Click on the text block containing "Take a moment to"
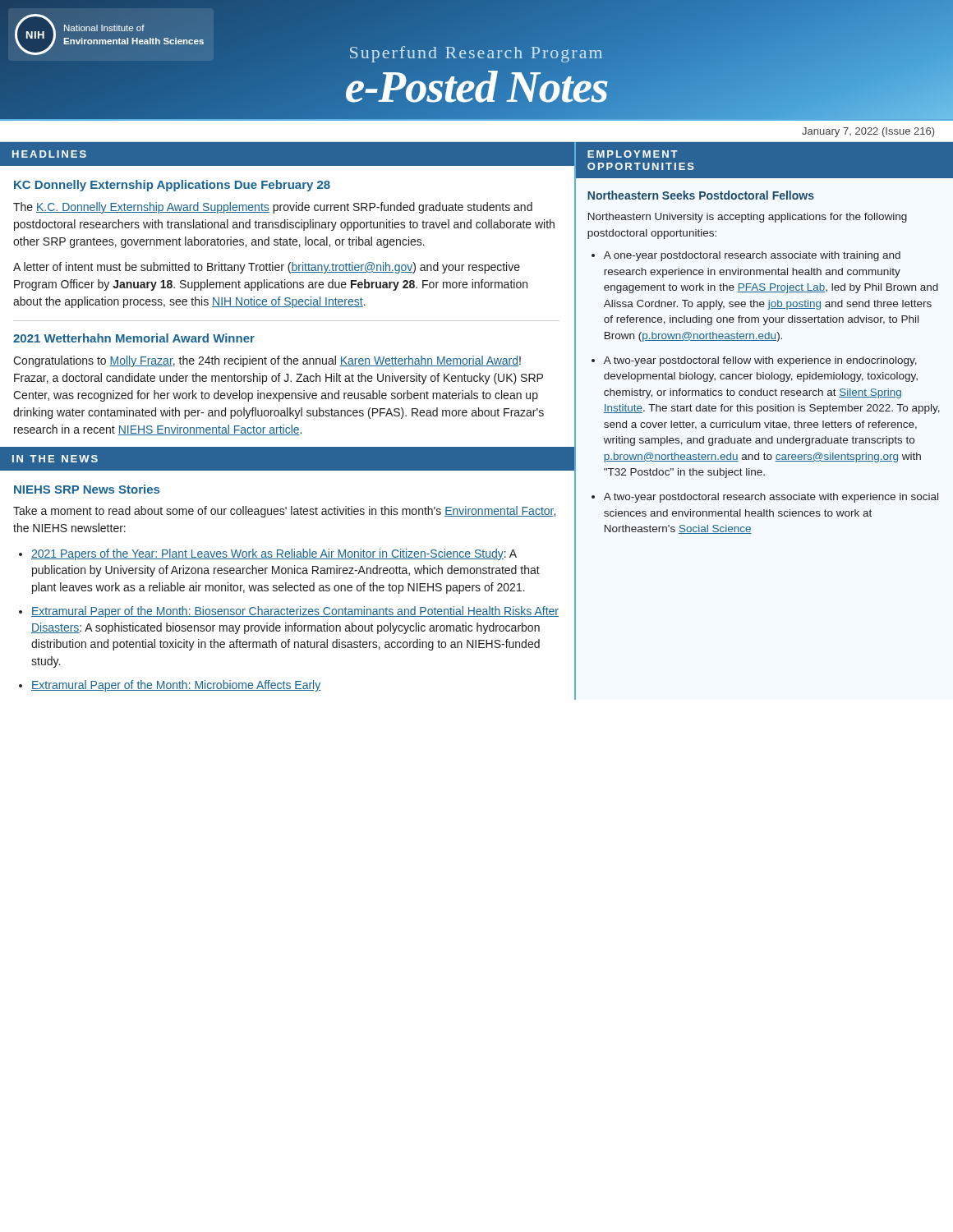953x1232 pixels. pos(286,520)
